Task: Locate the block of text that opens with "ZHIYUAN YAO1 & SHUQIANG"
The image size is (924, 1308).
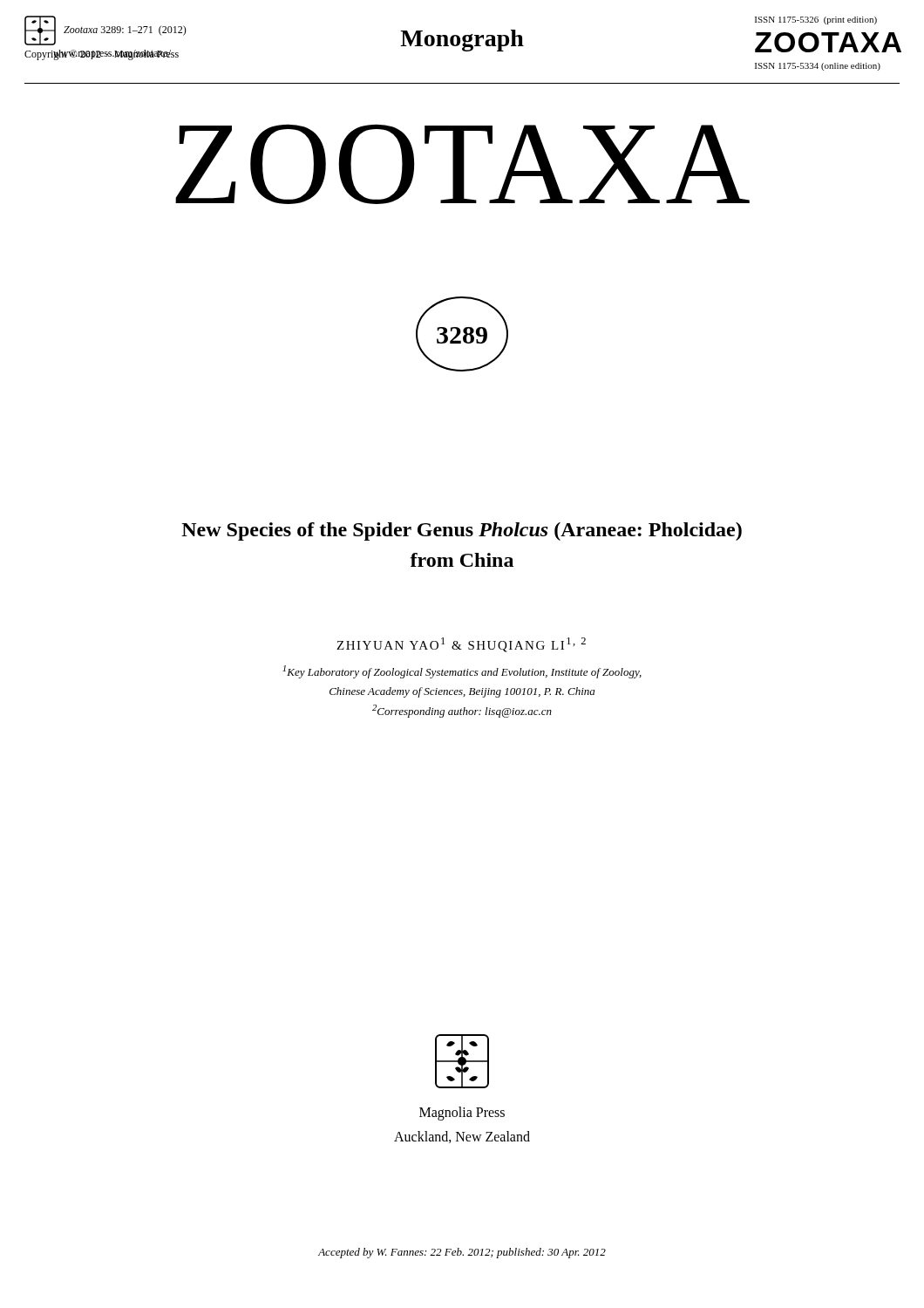Action: coord(462,644)
